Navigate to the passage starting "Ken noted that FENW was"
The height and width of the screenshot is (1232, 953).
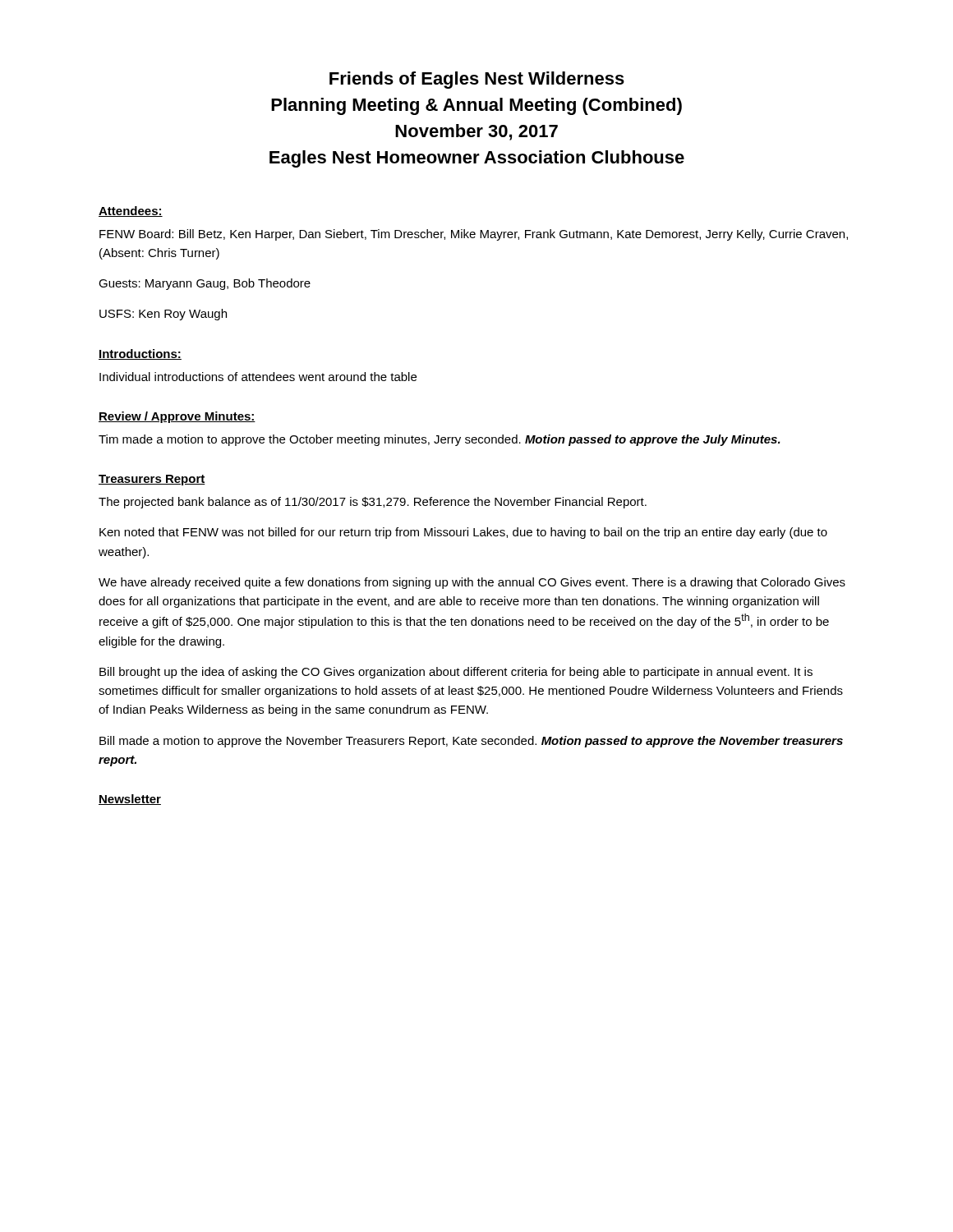463,542
